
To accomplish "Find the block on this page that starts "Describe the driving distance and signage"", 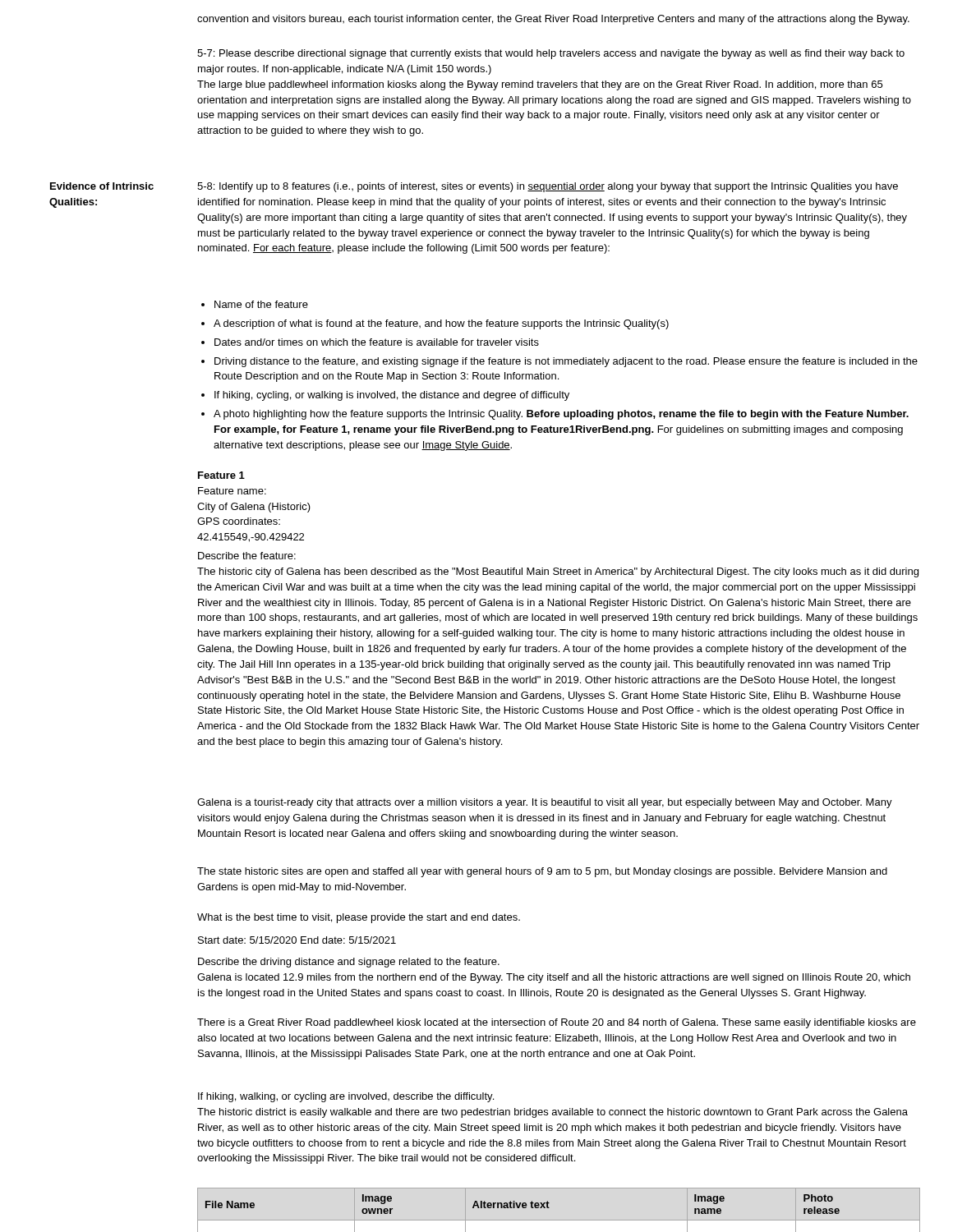I will click(559, 978).
